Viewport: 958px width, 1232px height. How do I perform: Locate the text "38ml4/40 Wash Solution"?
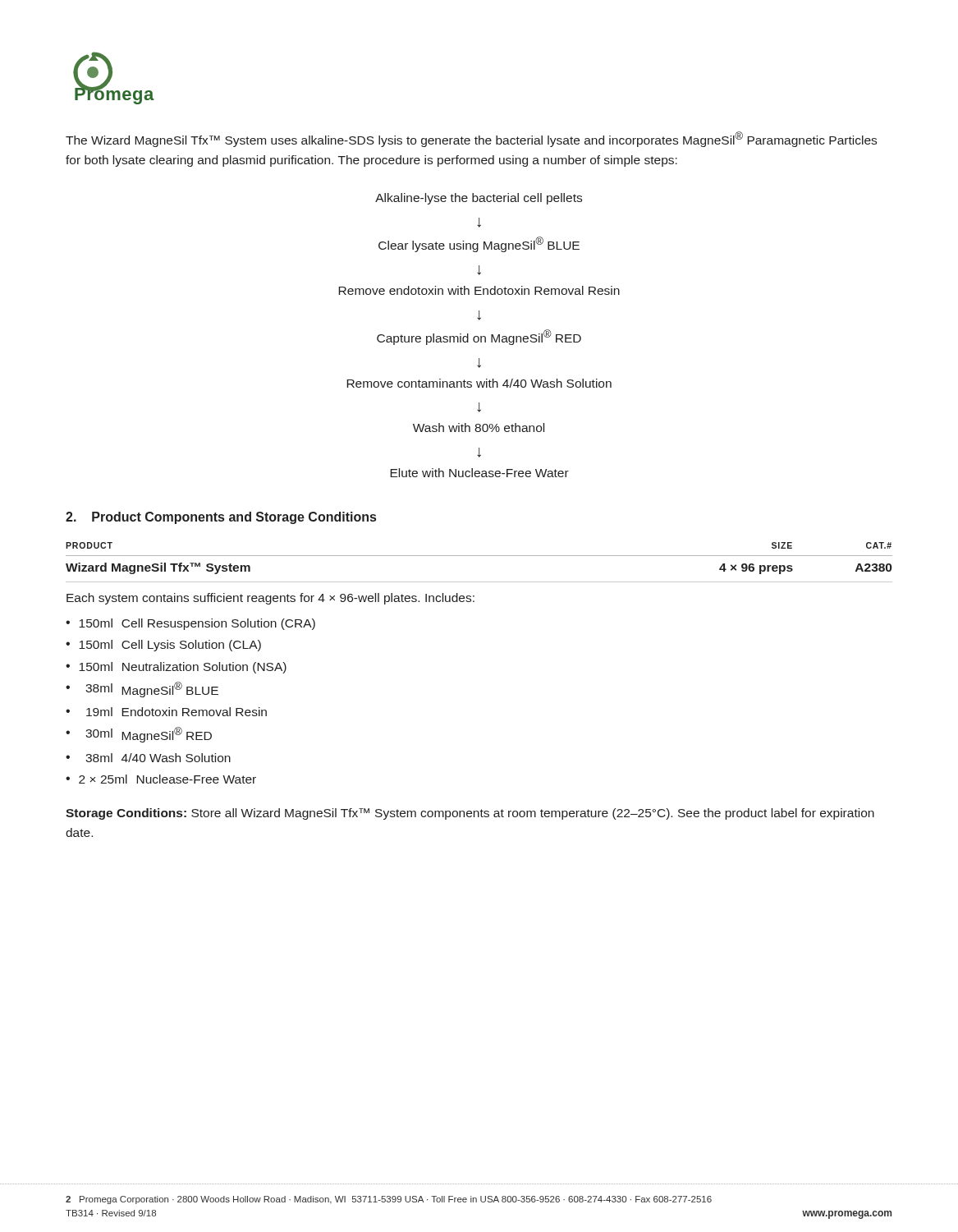155,758
